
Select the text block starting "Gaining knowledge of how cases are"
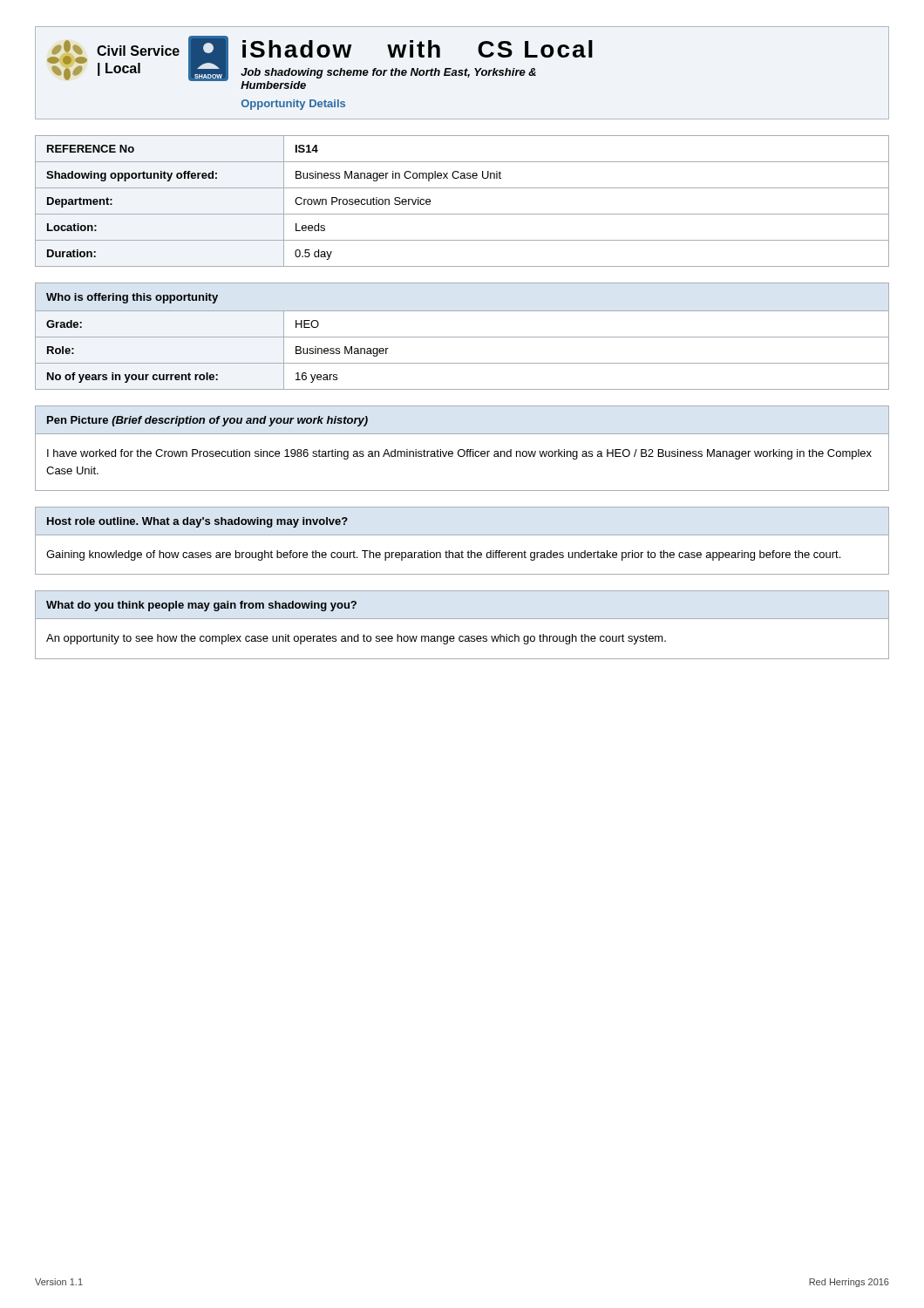click(x=444, y=554)
